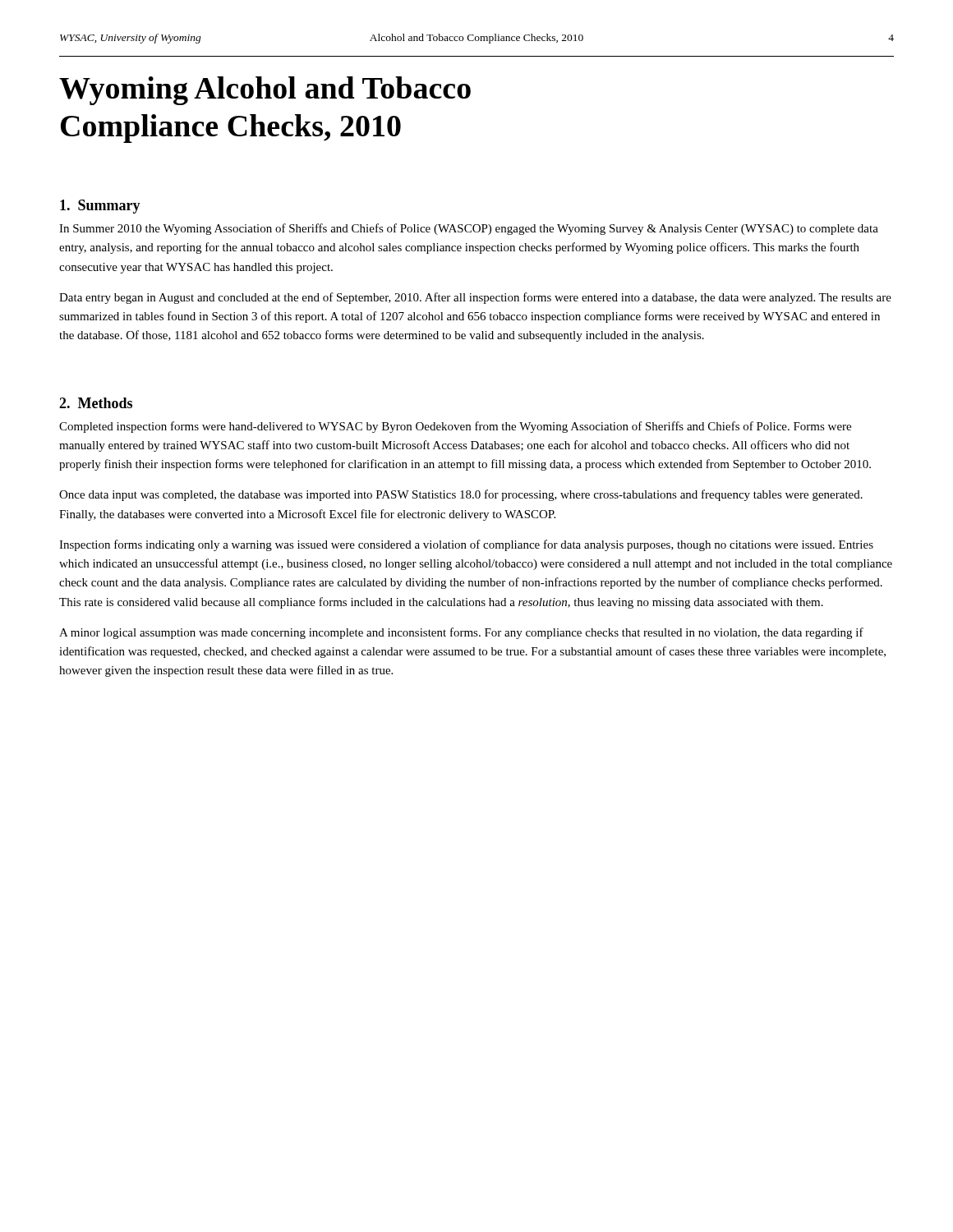Click on the section header that says "2. Methods"

click(x=96, y=403)
